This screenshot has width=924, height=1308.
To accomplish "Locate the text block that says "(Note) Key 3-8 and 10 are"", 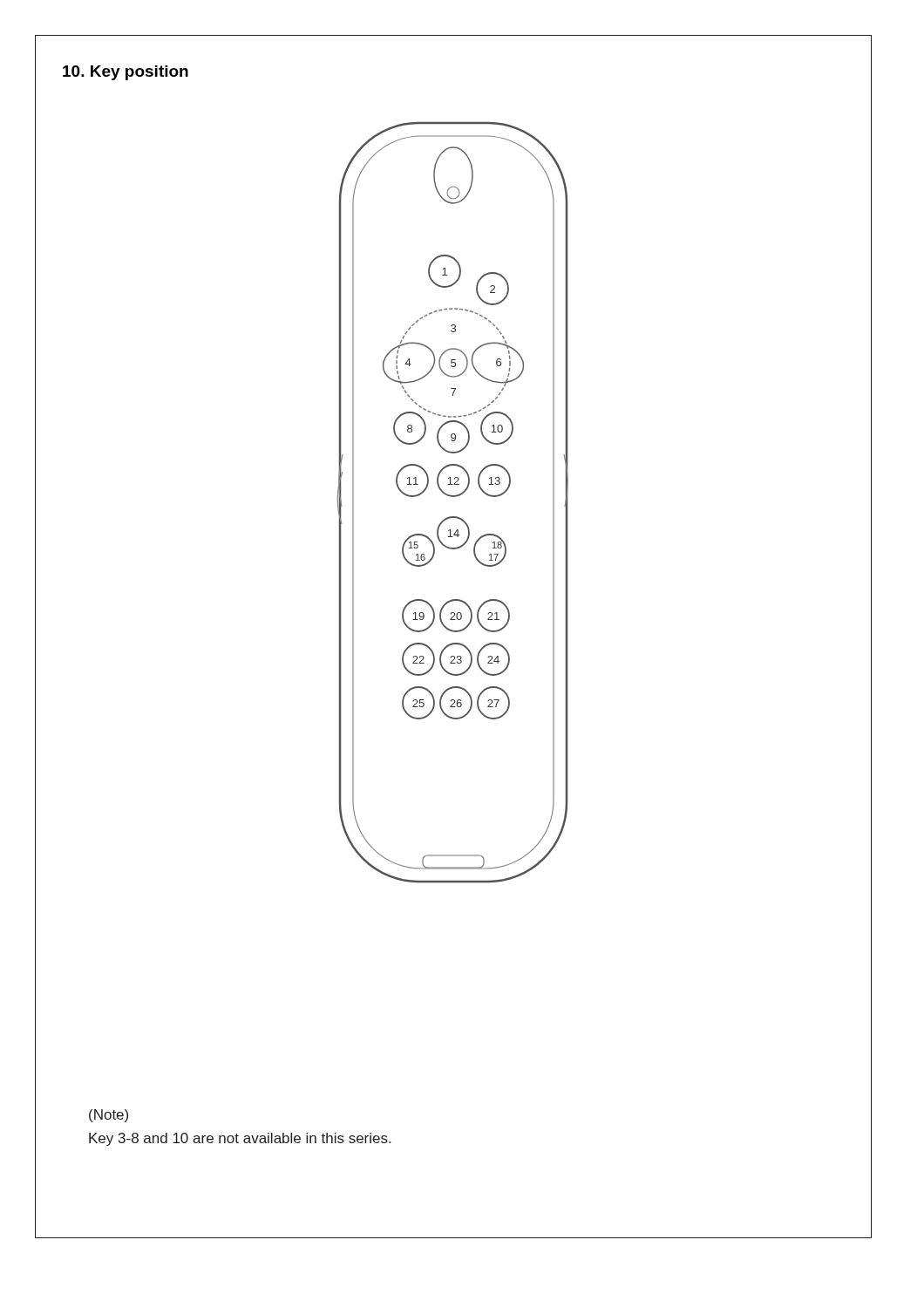I will click(240, 1127).
